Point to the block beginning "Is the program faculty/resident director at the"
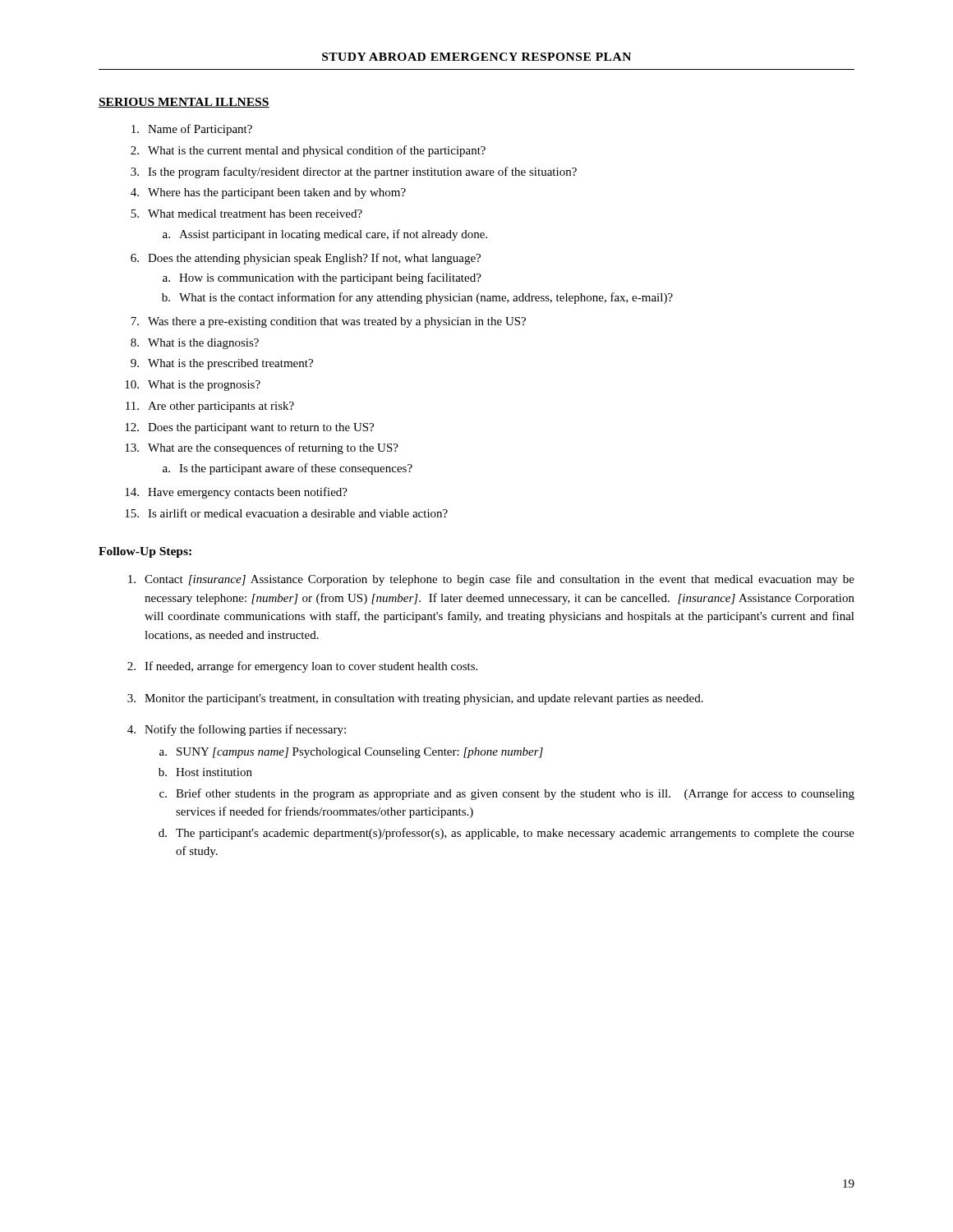953x1232 pixels. point(501,172)
